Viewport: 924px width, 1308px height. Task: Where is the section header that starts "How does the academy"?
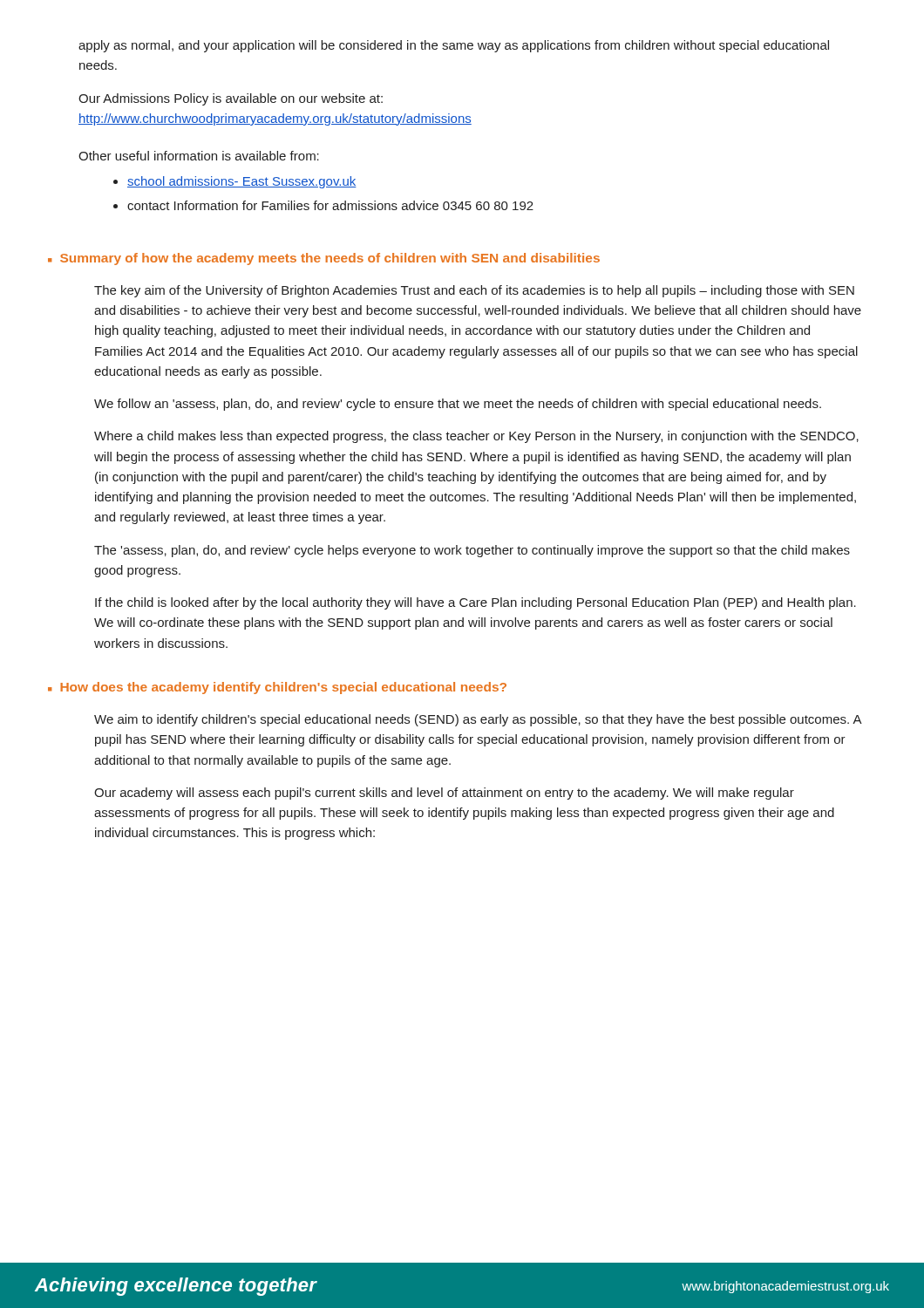[x=283, y=687]
